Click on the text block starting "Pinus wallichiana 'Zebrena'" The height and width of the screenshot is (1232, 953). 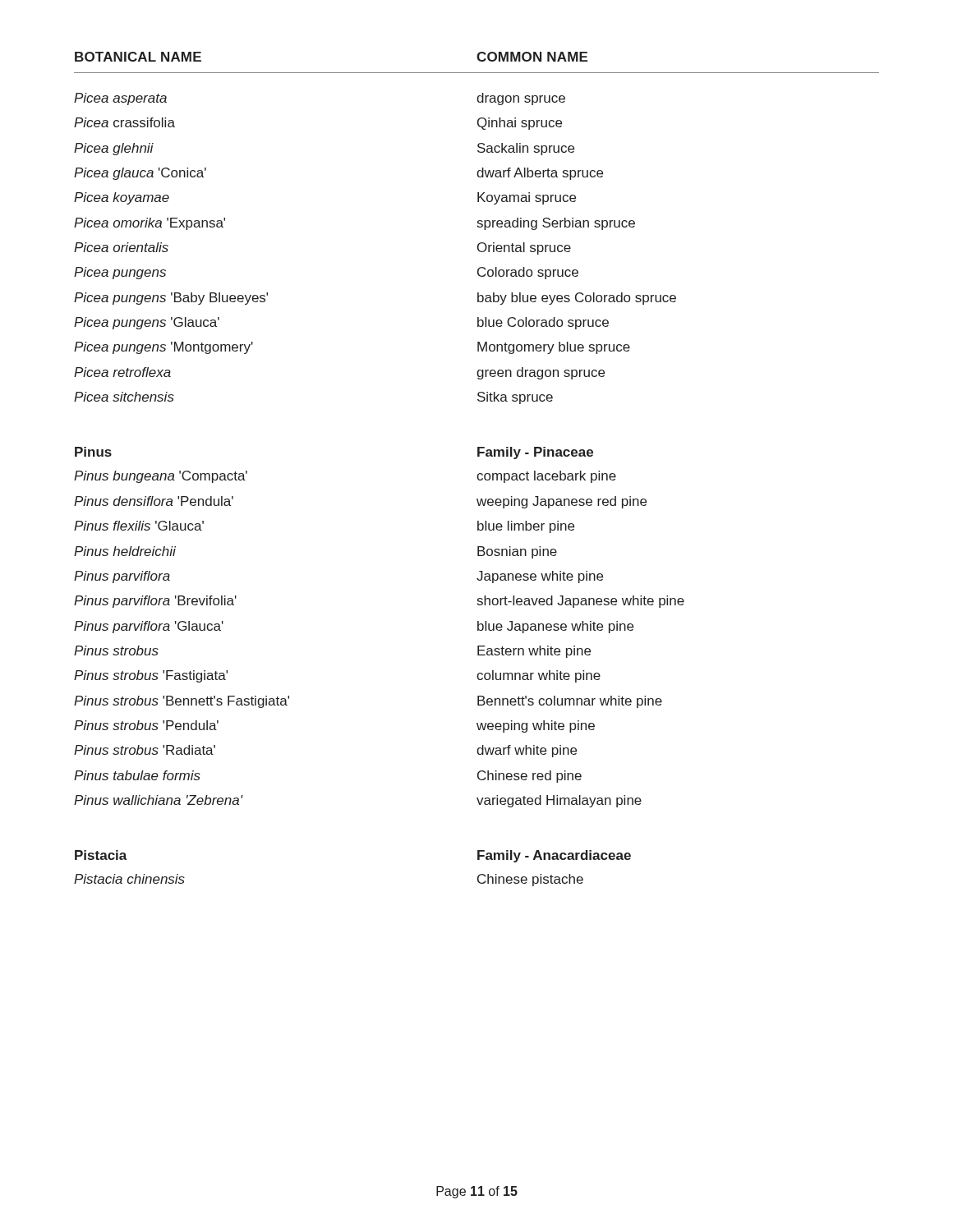coord(158,800)
